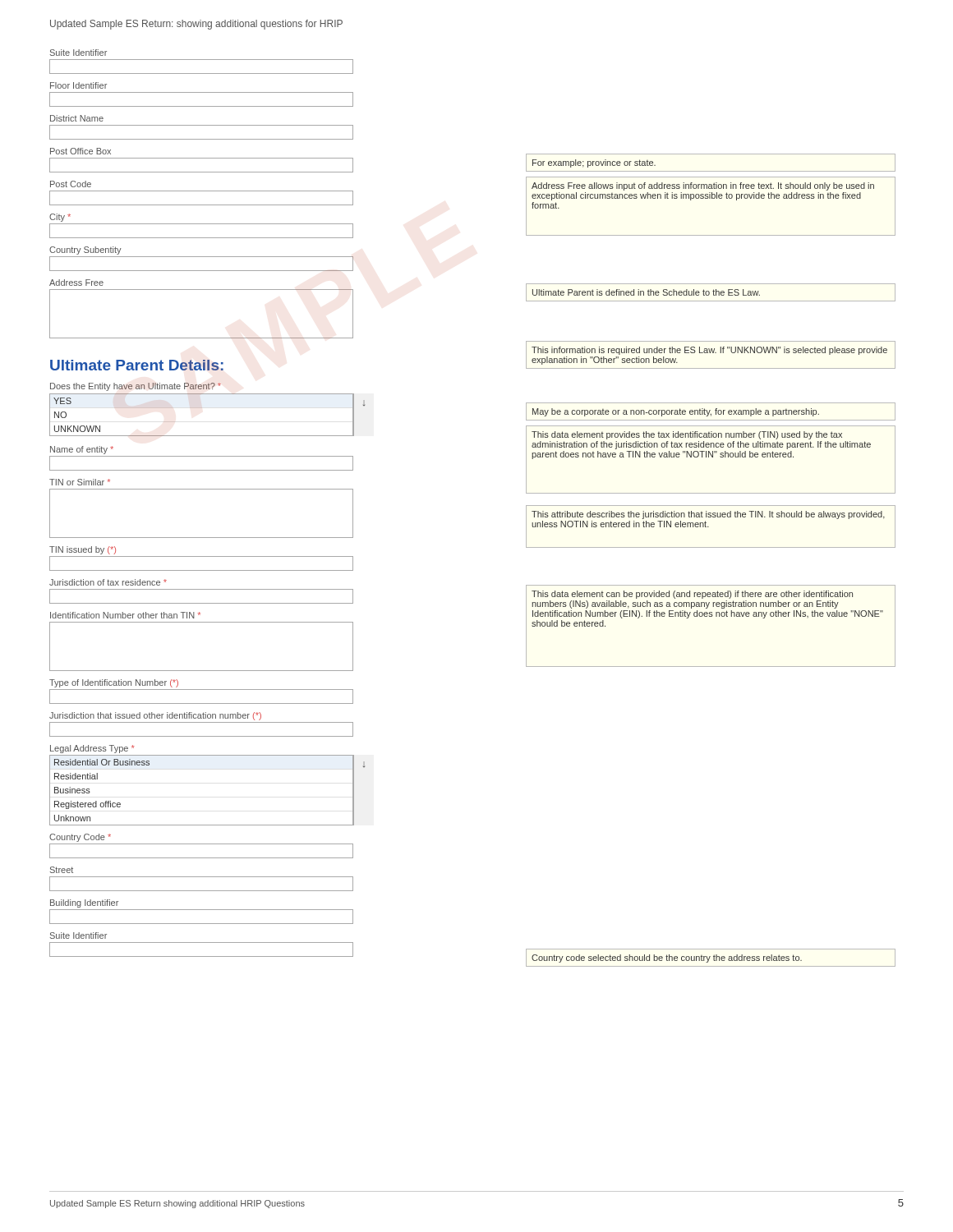The height and width of the screenshot is (1232, 953).
Task: Select the passage starting "District Name"
Action: coord(212,126)
